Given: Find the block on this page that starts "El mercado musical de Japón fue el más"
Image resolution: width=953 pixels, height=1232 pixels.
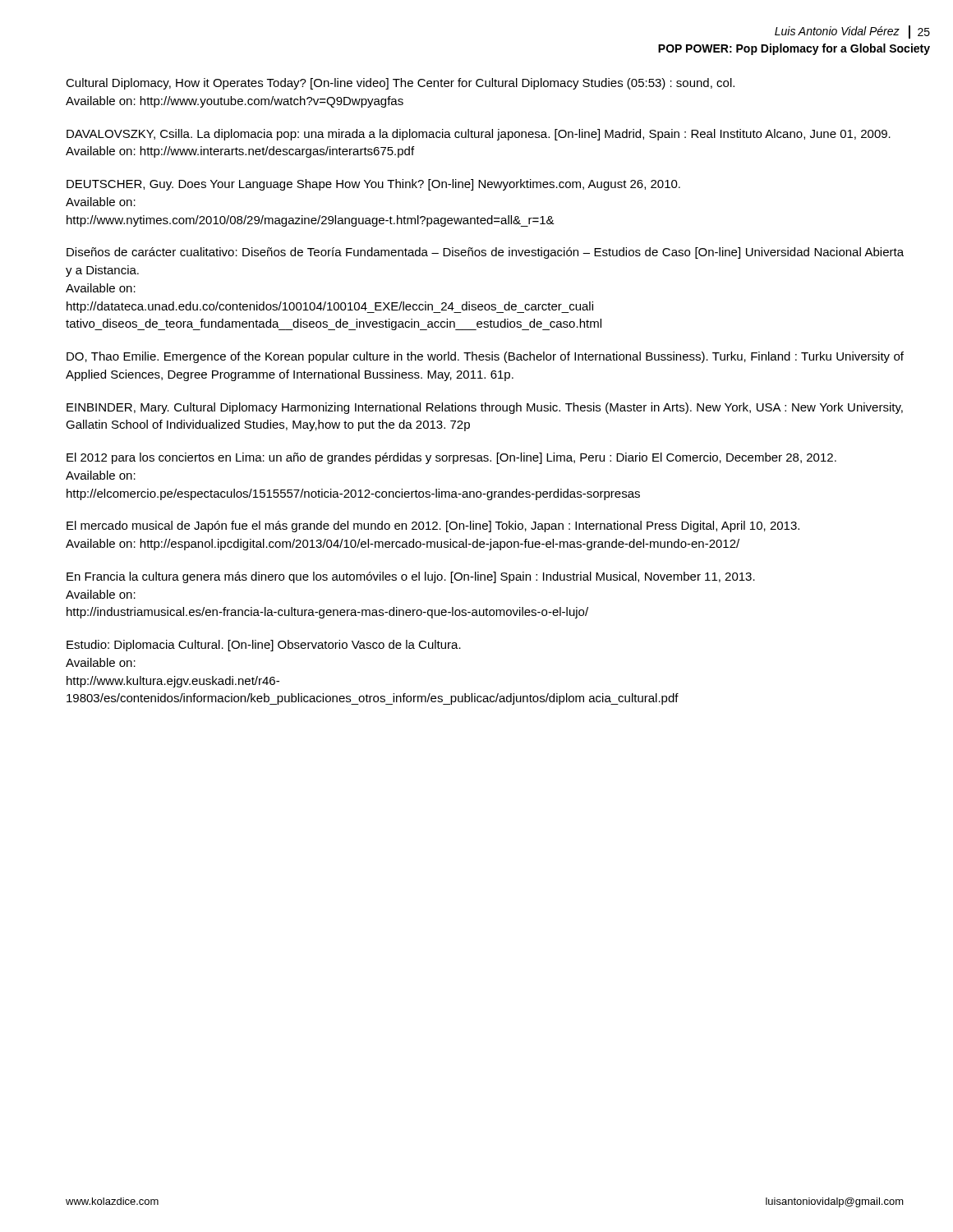Looking at the screenshot, I should tap(433, 534).
